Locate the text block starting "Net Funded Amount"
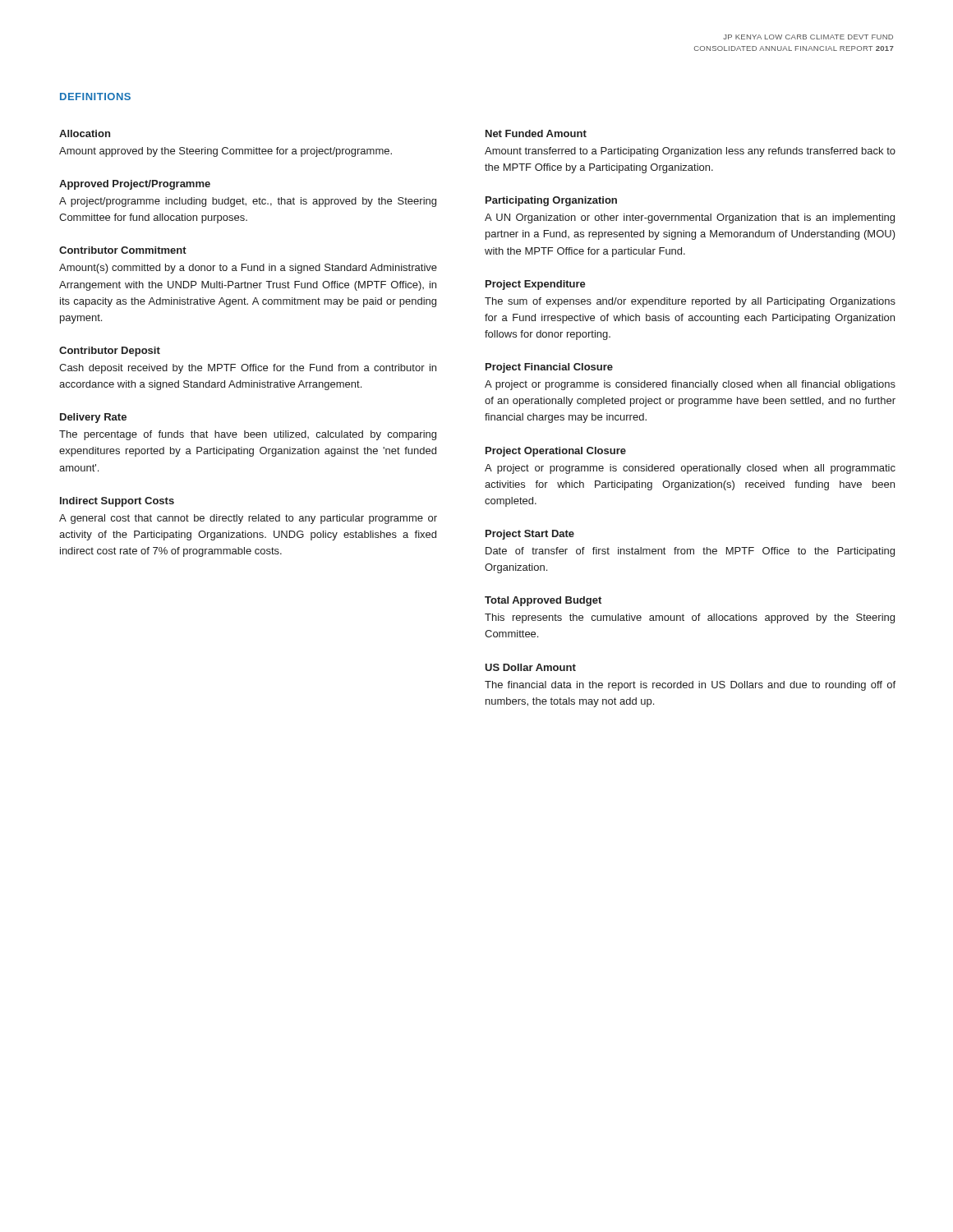 click(x=690, y=152)
